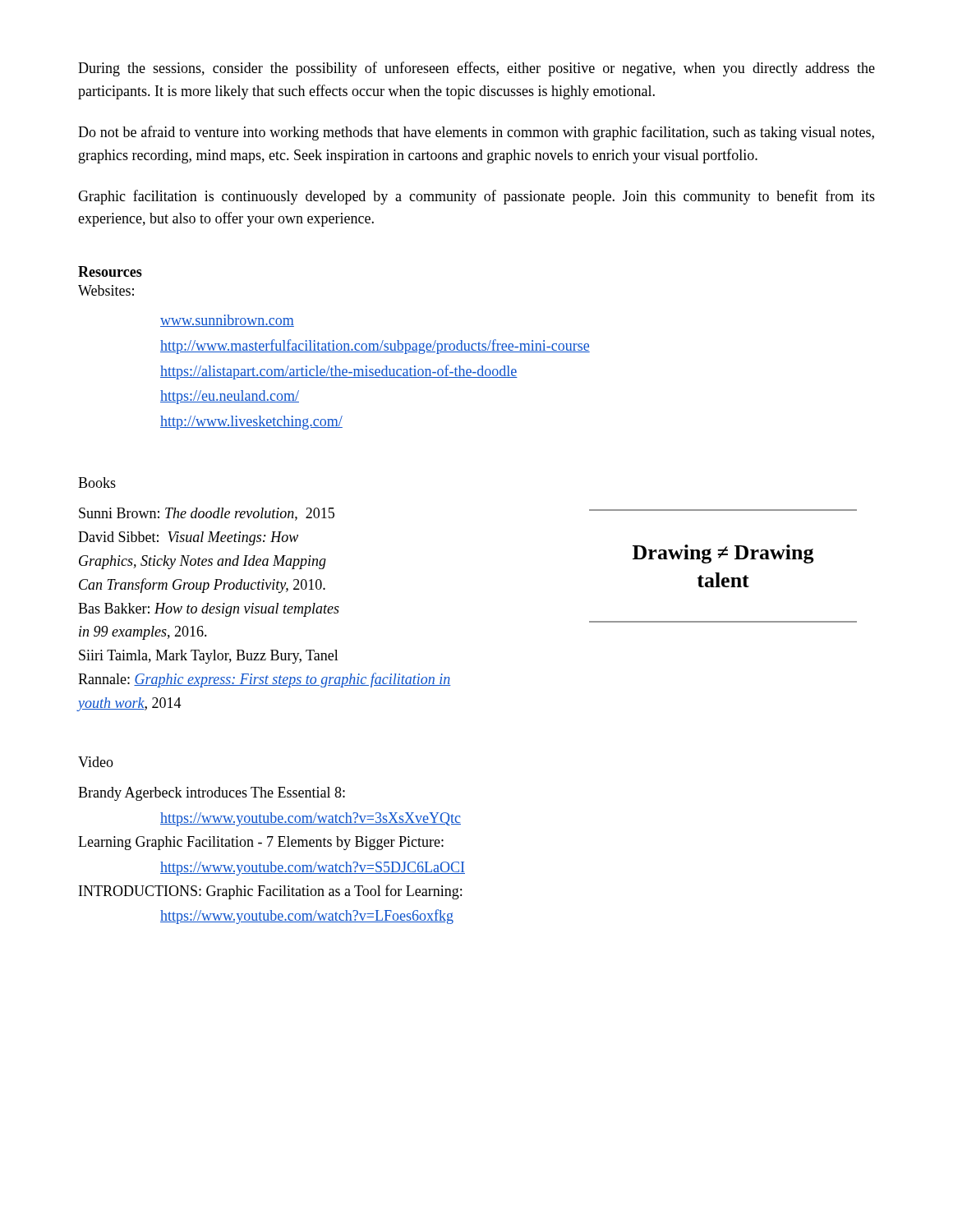The width and height of the screenshot is (953, 1232).
Task: Click the passage that begins "Do not be afraid"
Action: coord(476,143)
